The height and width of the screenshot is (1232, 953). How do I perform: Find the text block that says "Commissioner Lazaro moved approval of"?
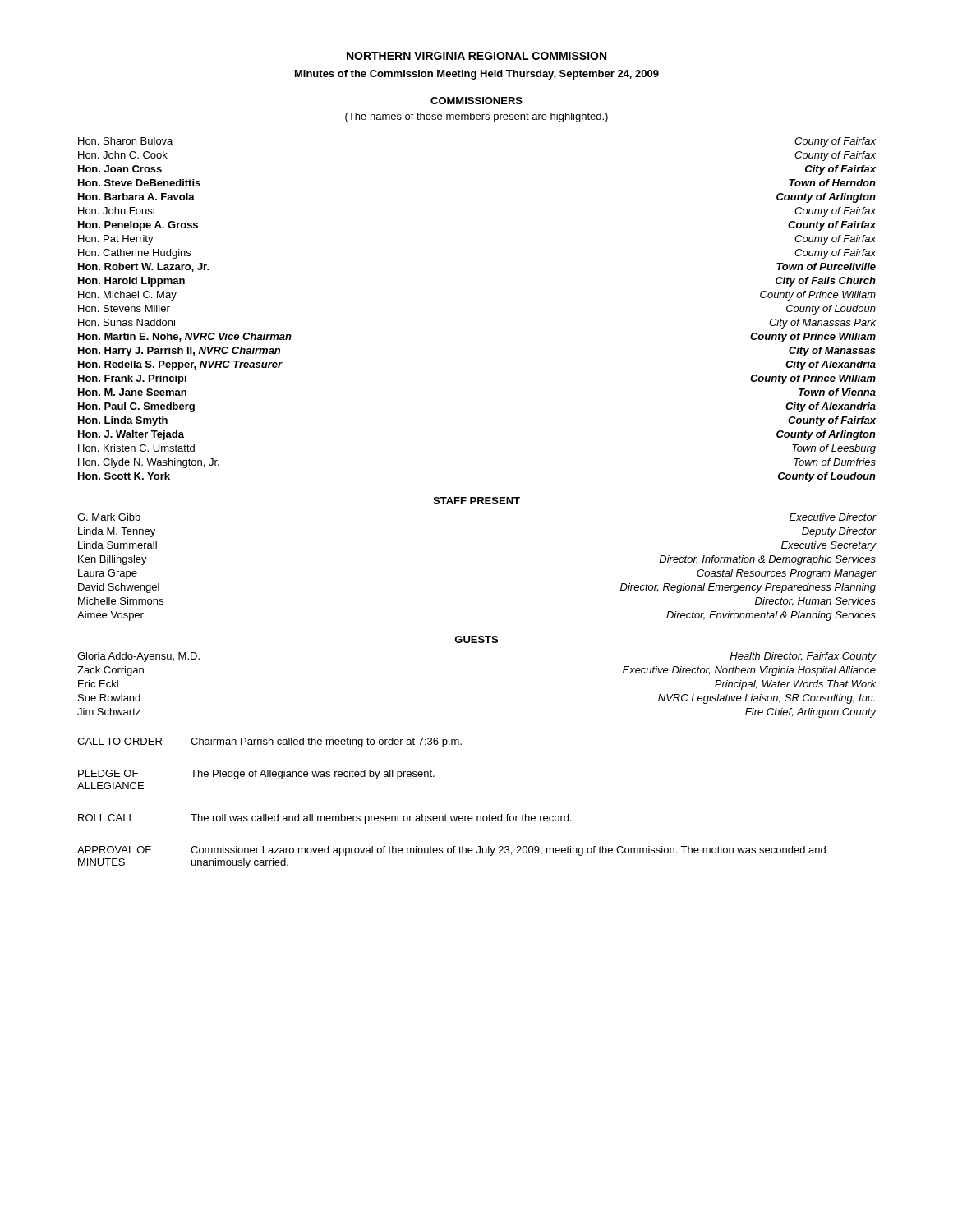(508, 856)
